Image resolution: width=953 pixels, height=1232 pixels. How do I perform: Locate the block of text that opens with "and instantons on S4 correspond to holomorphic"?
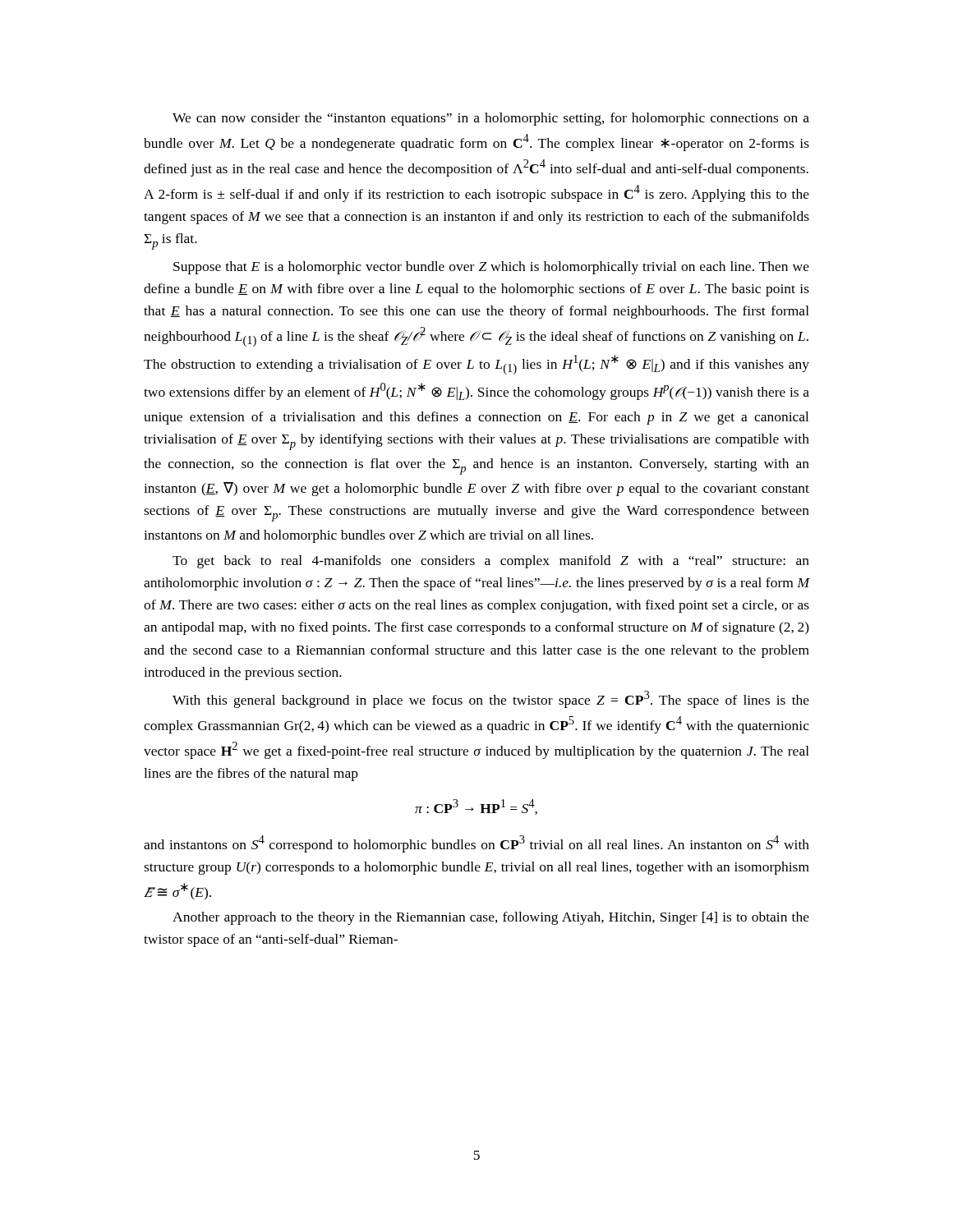(x=476, y=844)
